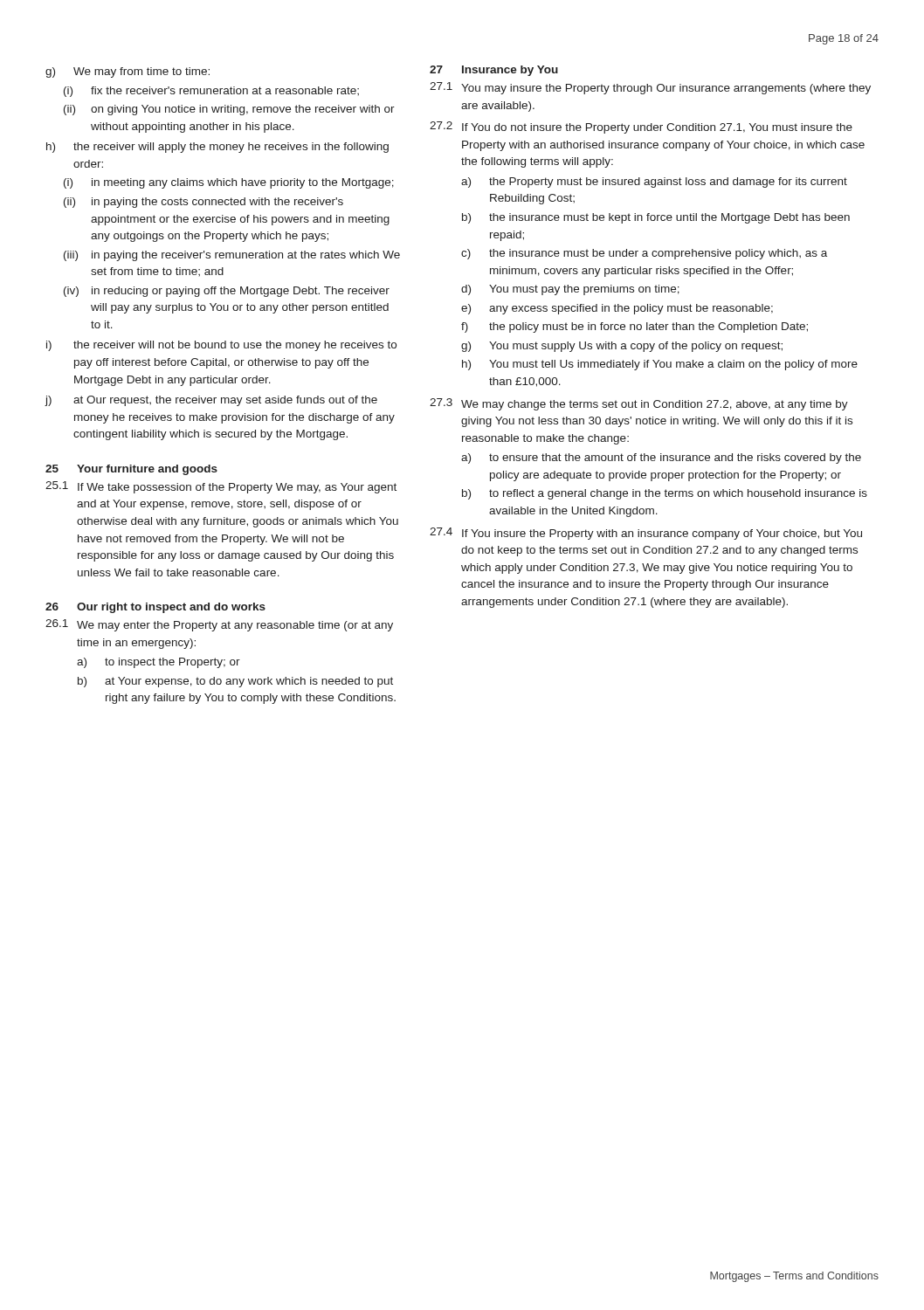This screenshot has width=924, height=1310.
Task: Select the block starting "a) to ensure that the"
Action: pos(670,466)
